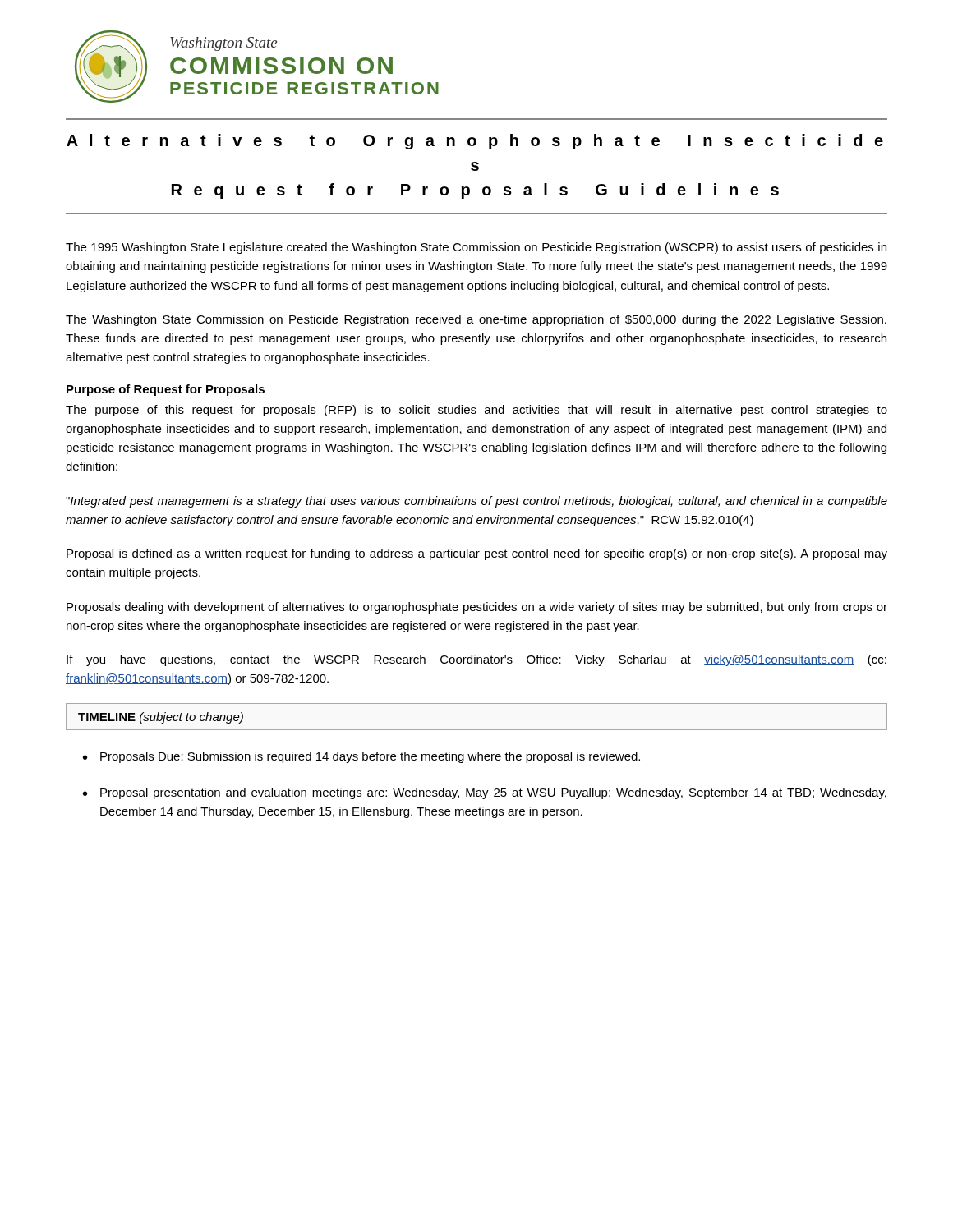Click the passage that begins "If you have questions,"
The image size is (953, 1232).
tap(476, 669)
